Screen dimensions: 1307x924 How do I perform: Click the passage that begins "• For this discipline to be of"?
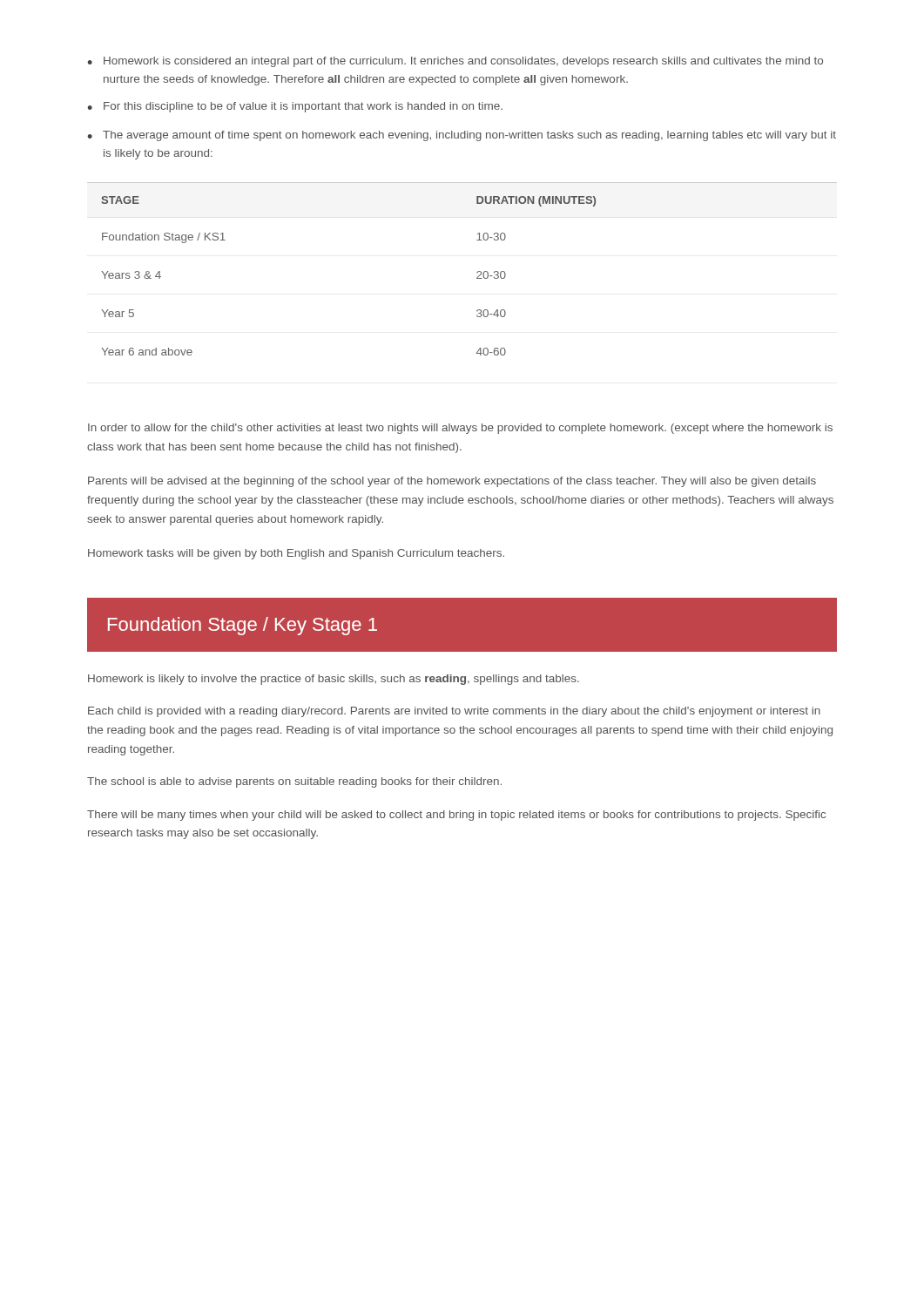[462, 108]
